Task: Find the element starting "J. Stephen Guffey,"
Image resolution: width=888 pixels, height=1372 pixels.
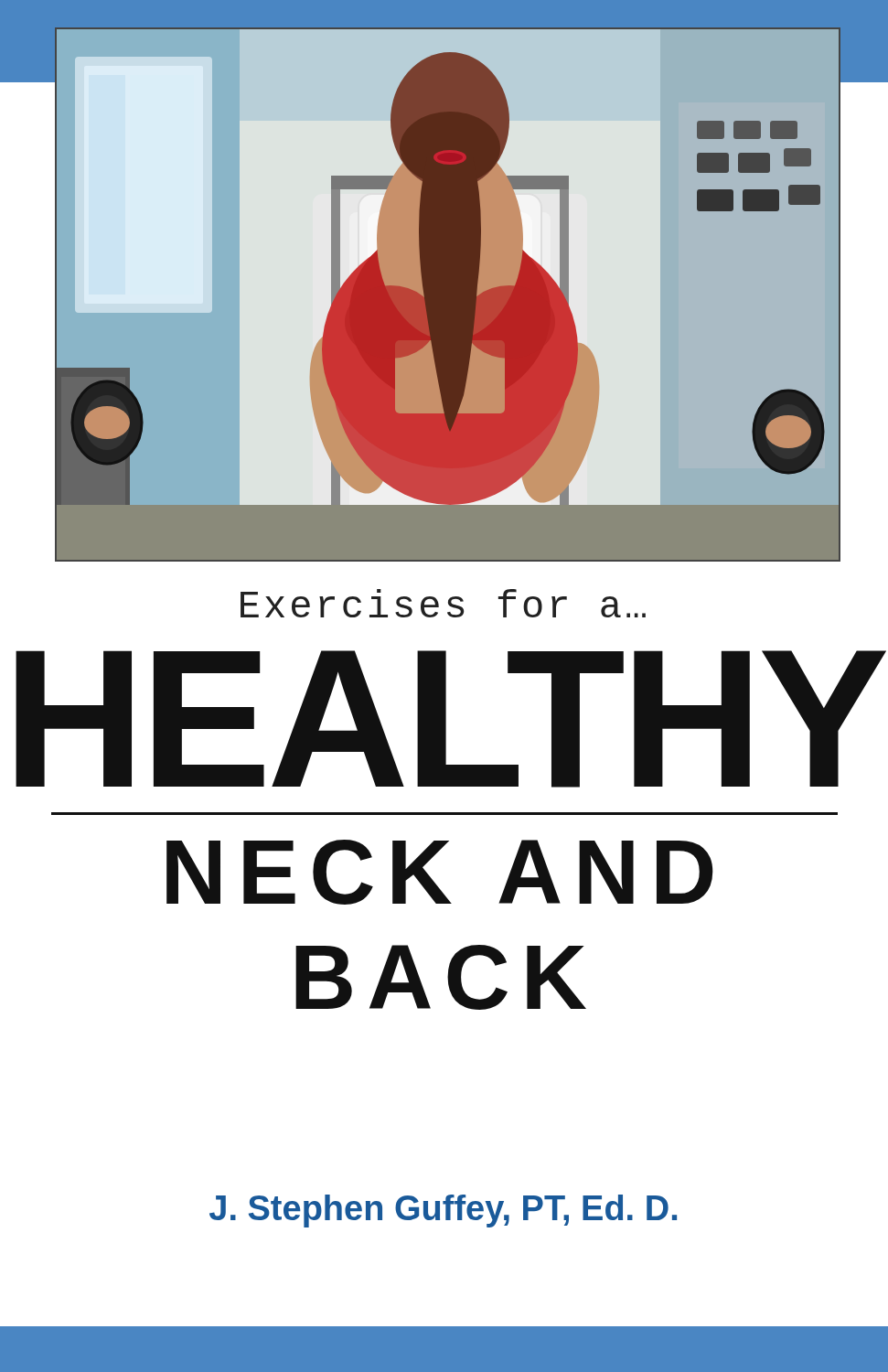Action: click(x=444, y=1209)
